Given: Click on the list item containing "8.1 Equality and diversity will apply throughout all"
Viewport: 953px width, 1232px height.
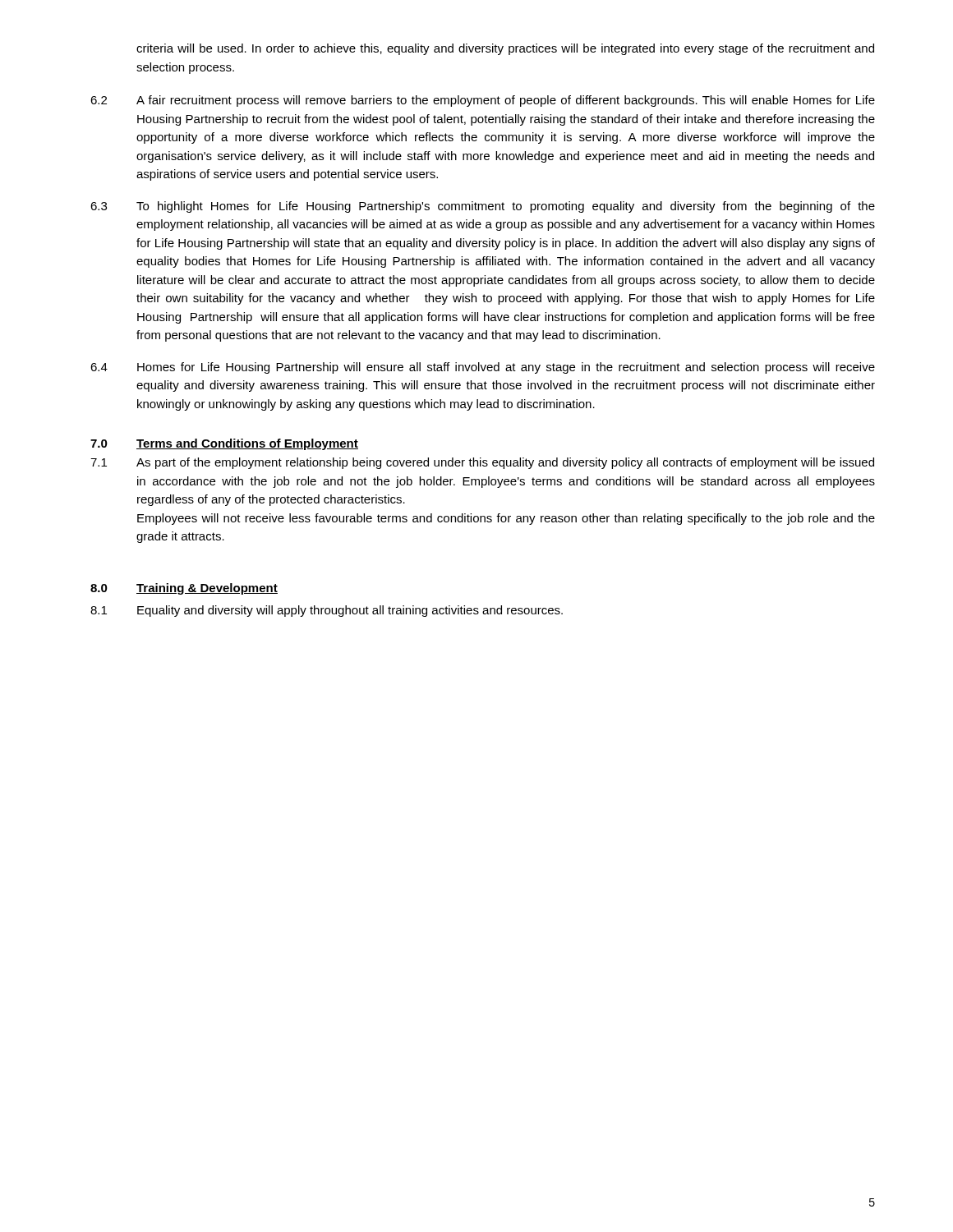Looking at the screenshot, I should point(483,610).
